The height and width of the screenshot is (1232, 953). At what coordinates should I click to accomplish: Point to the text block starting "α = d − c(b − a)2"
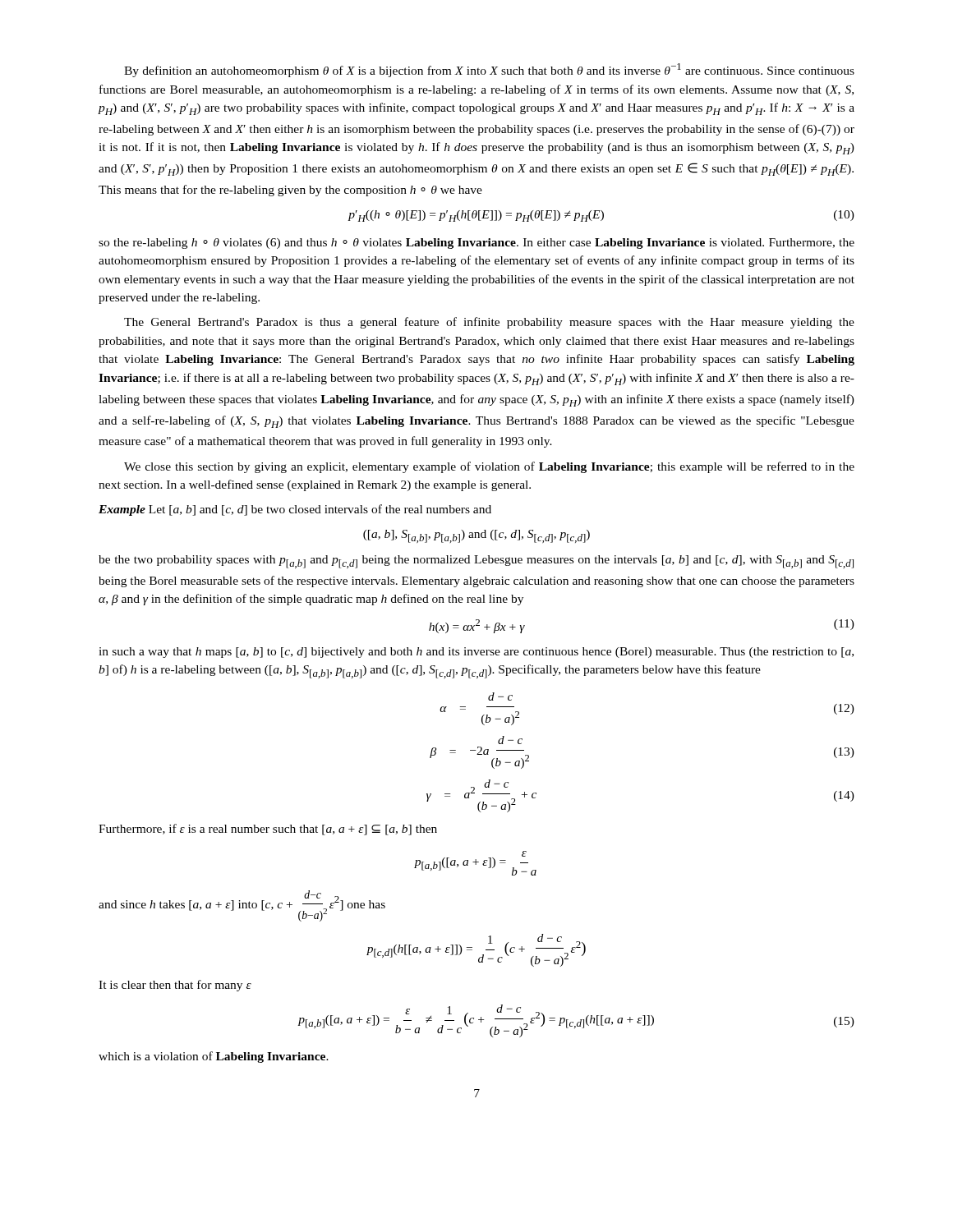click(x=476, y=752)
